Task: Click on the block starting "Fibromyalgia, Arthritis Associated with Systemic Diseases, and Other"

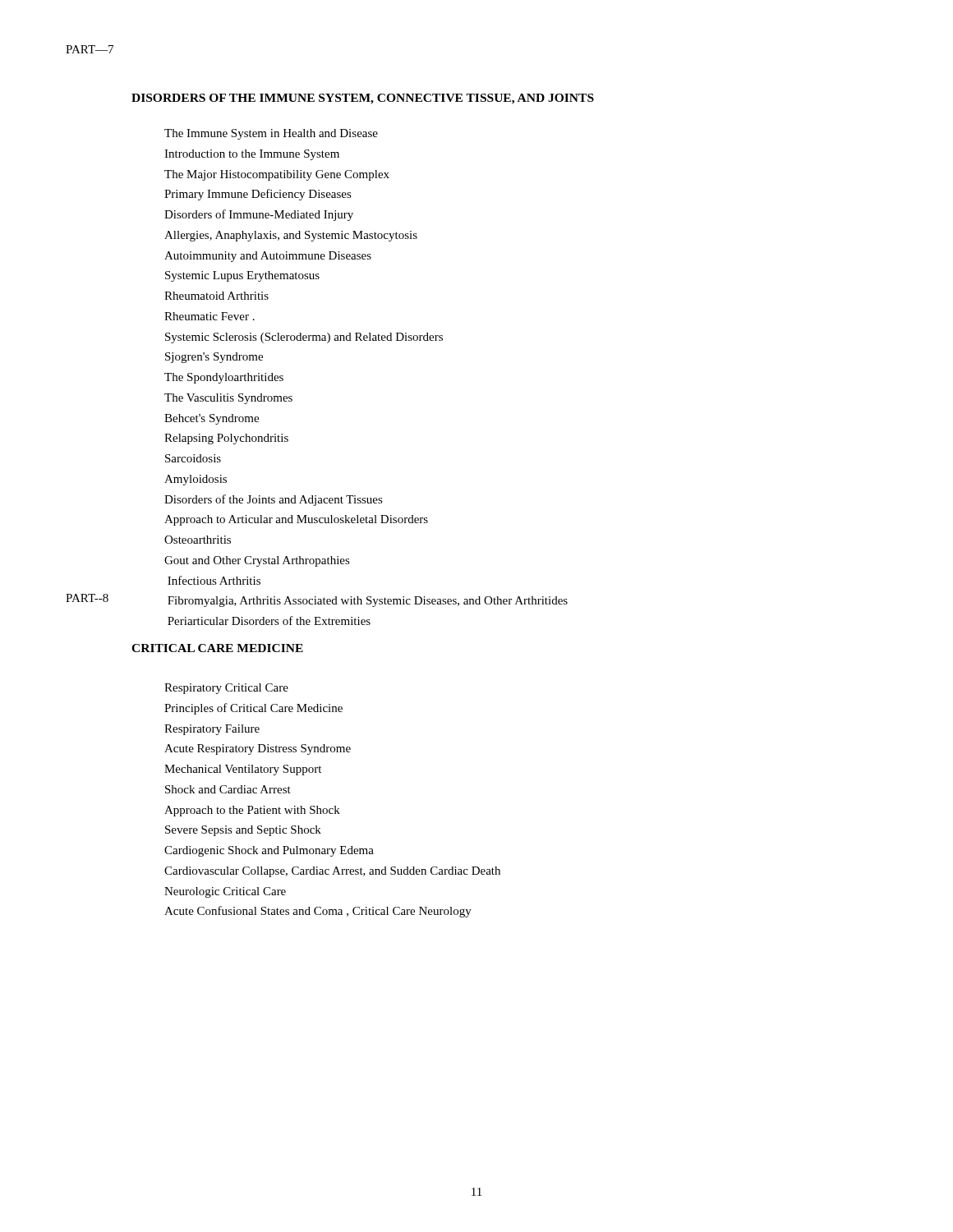Action: pos(366,601)
